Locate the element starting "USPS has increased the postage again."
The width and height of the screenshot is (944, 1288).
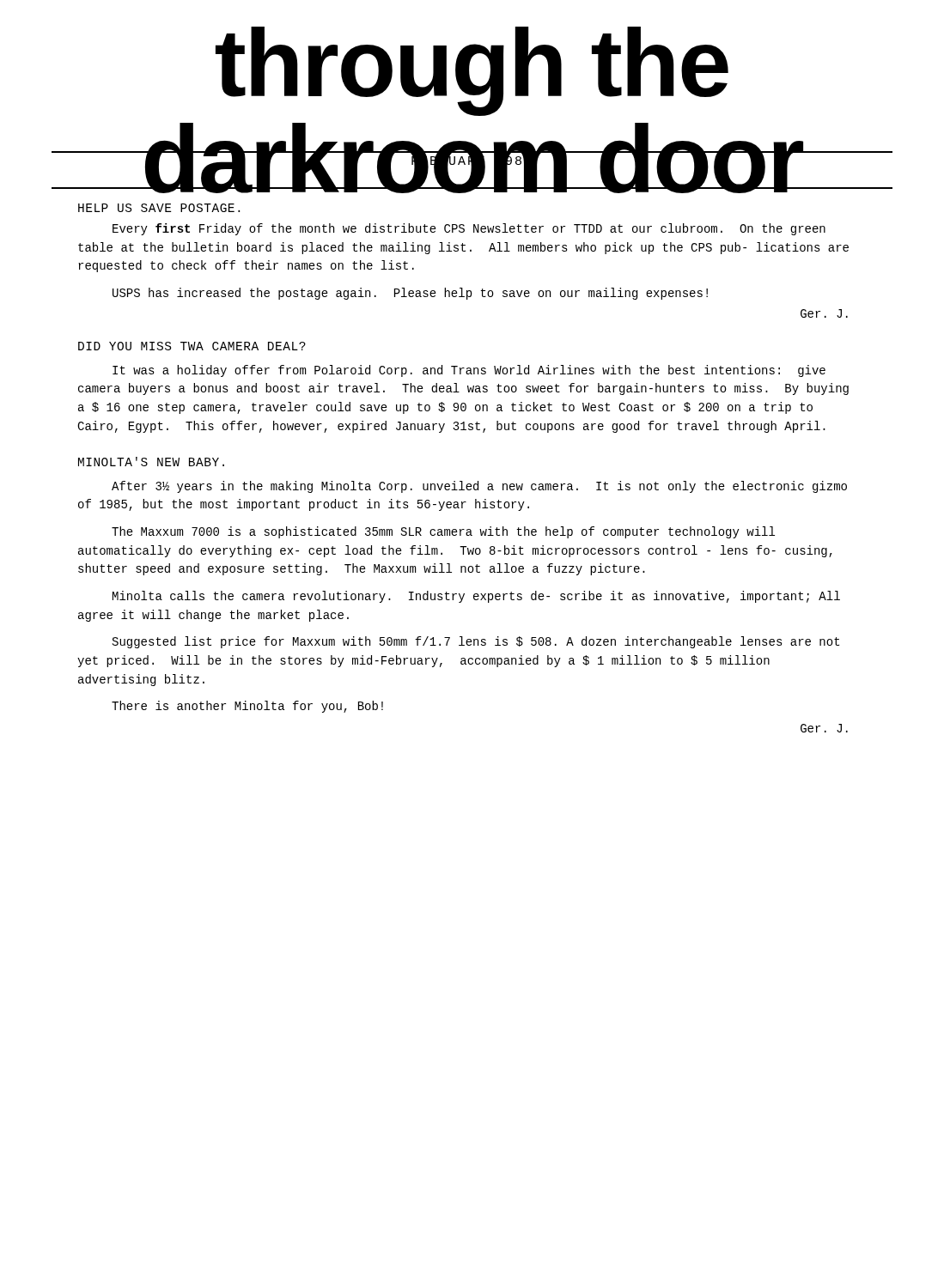click(411, 294)
